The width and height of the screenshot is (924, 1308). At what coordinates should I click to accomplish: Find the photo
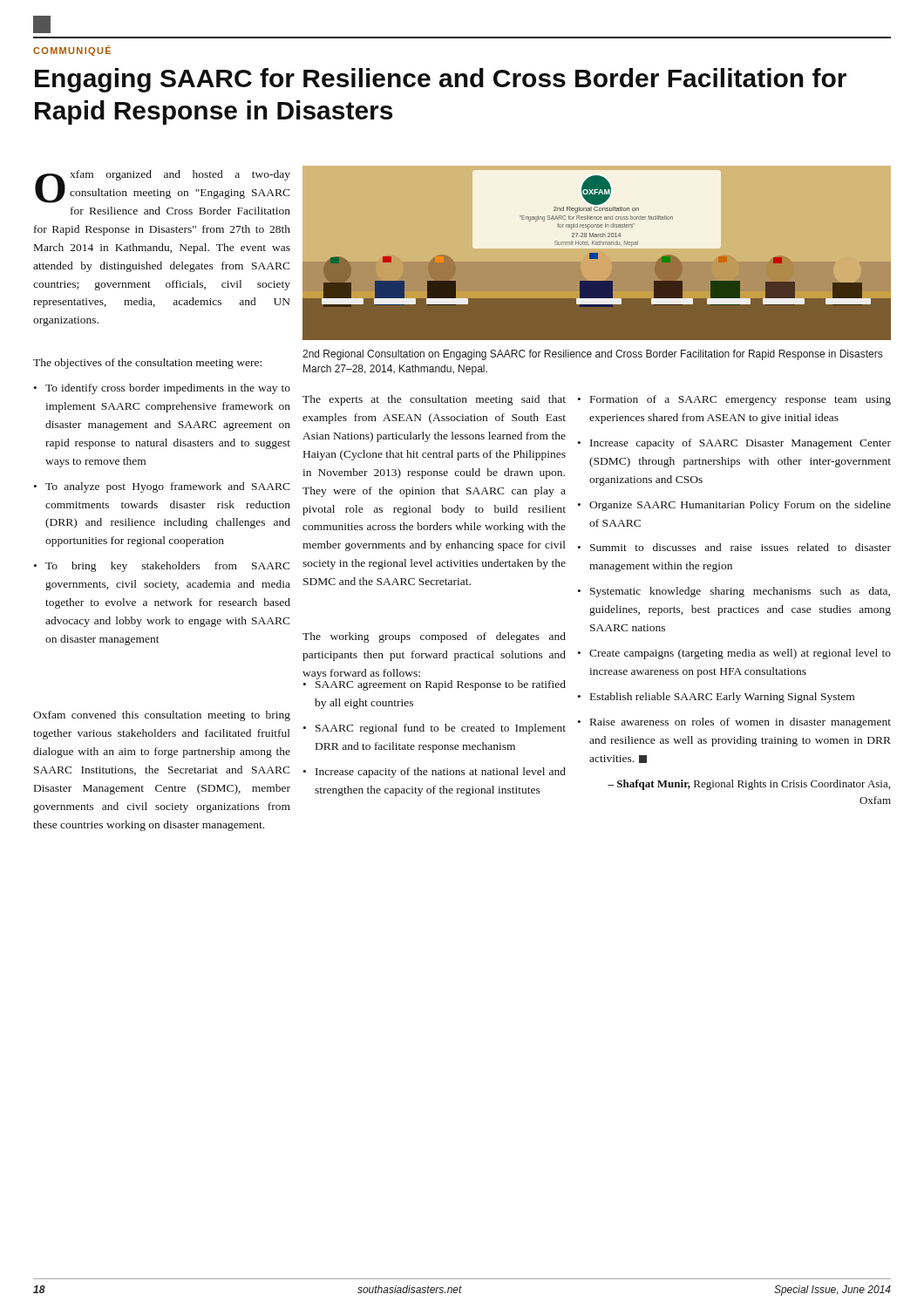599,249
